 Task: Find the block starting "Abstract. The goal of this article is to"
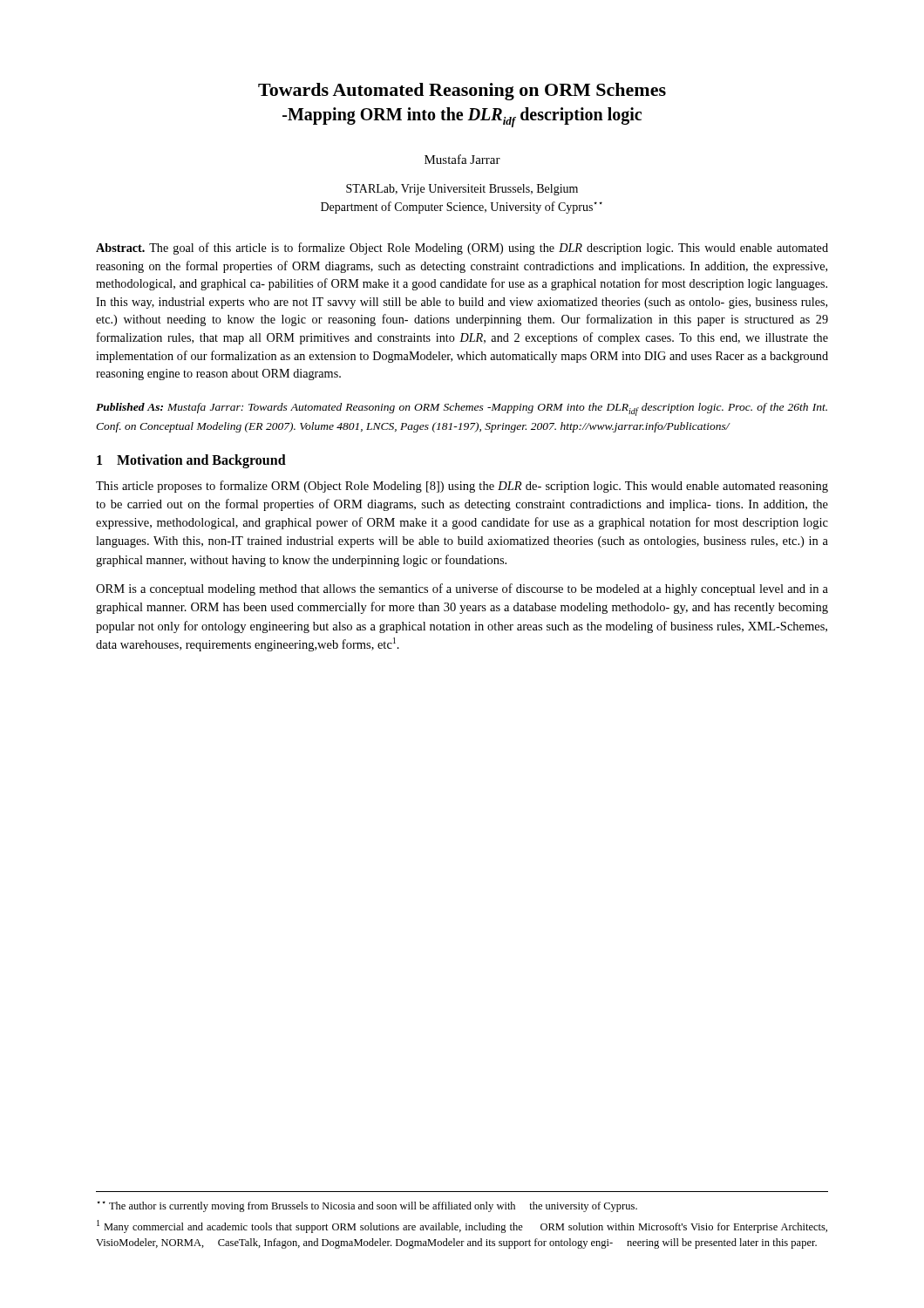[x=462, y=311]
